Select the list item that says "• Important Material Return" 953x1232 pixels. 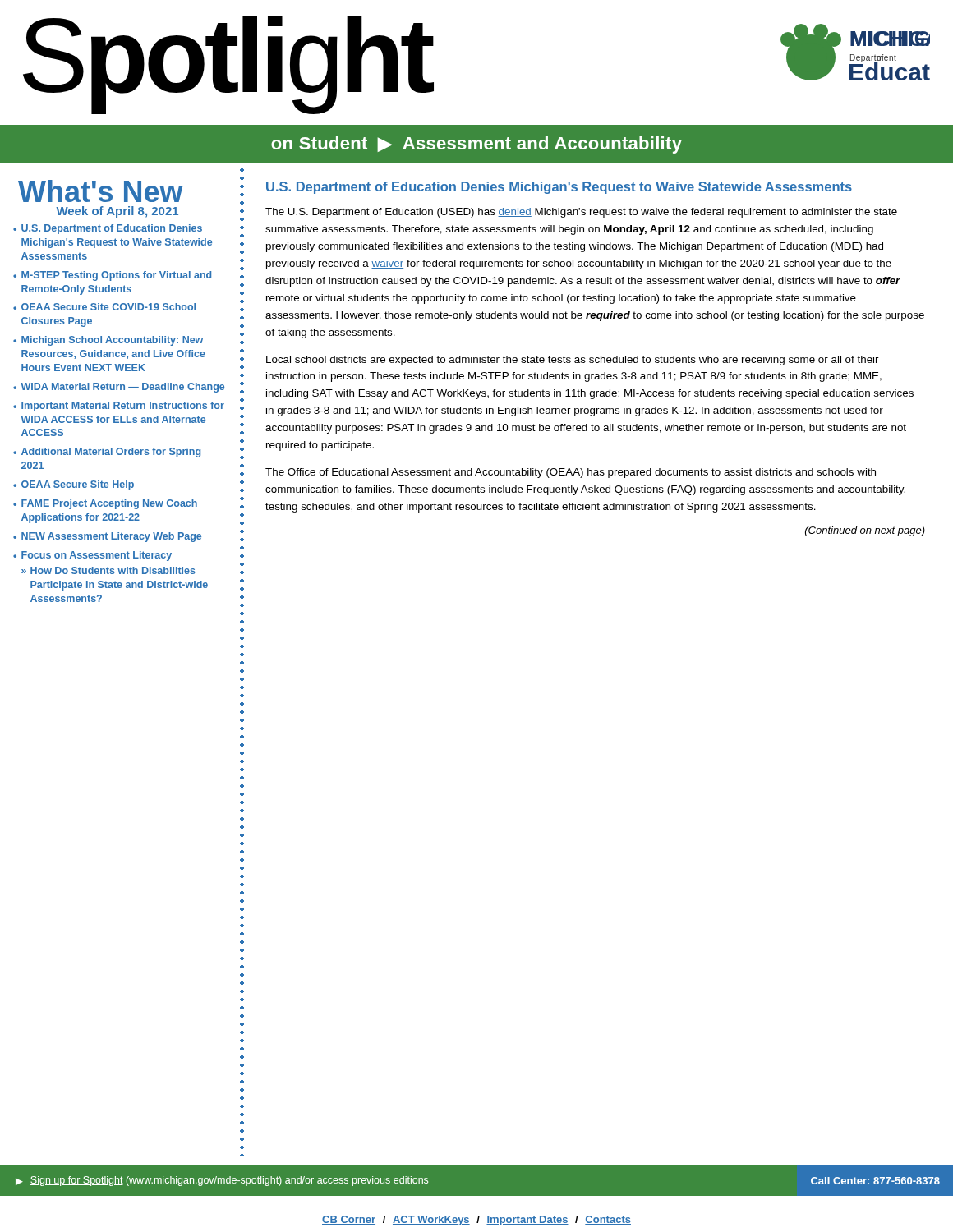coord(120,420)
